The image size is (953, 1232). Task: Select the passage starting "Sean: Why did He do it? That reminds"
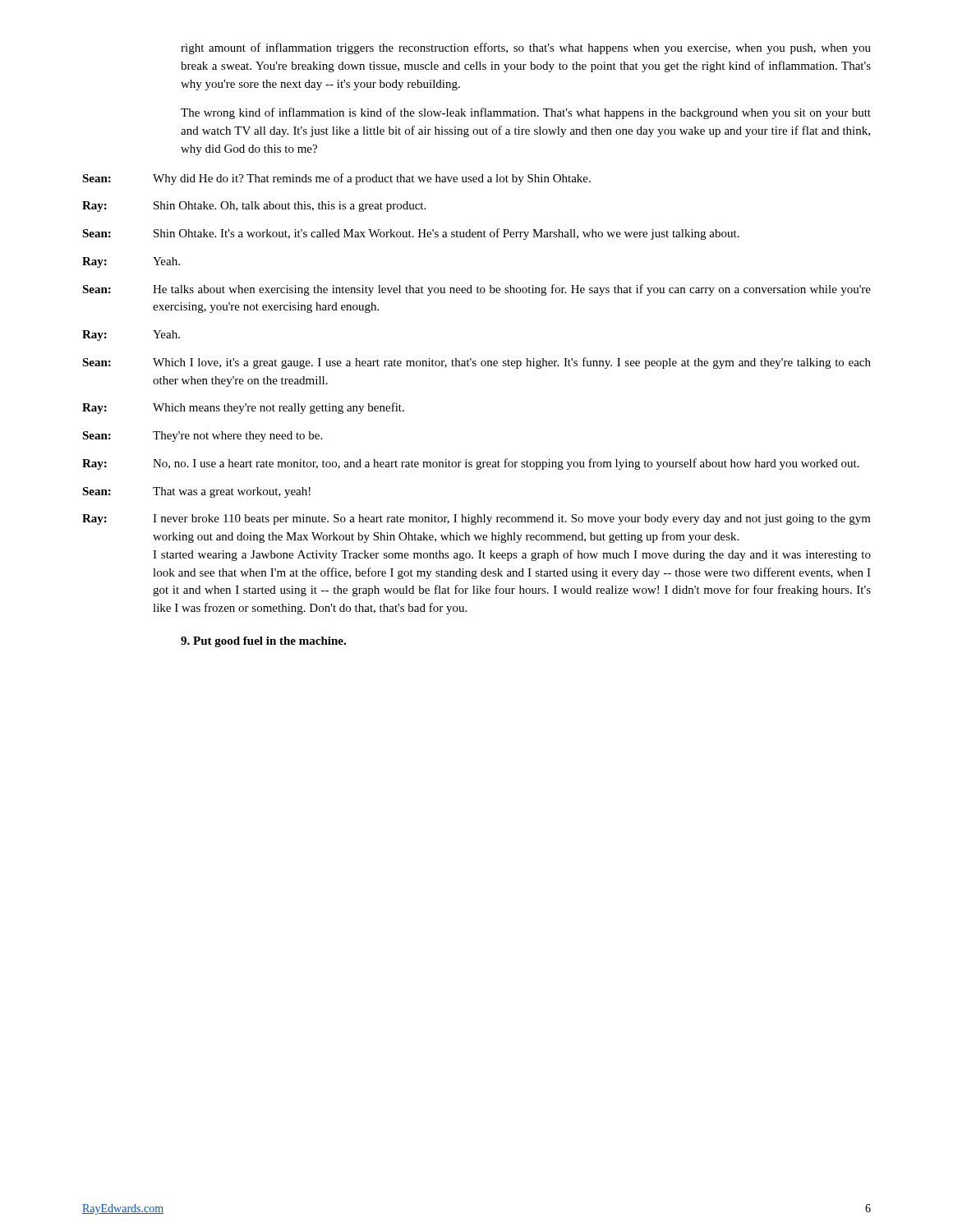[476, 179]
